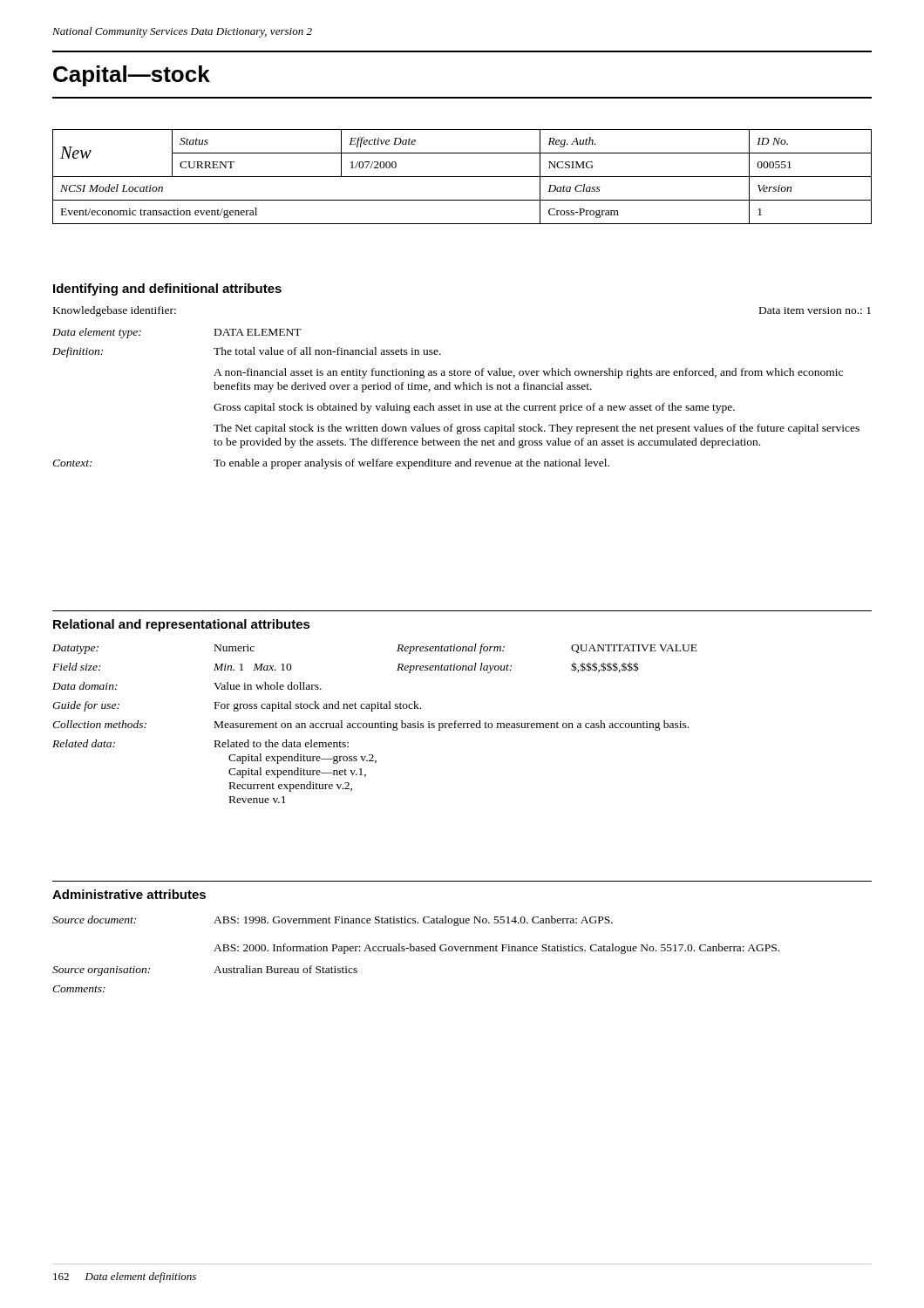
Task: Find the title
Action: click(x=462, y=75)
